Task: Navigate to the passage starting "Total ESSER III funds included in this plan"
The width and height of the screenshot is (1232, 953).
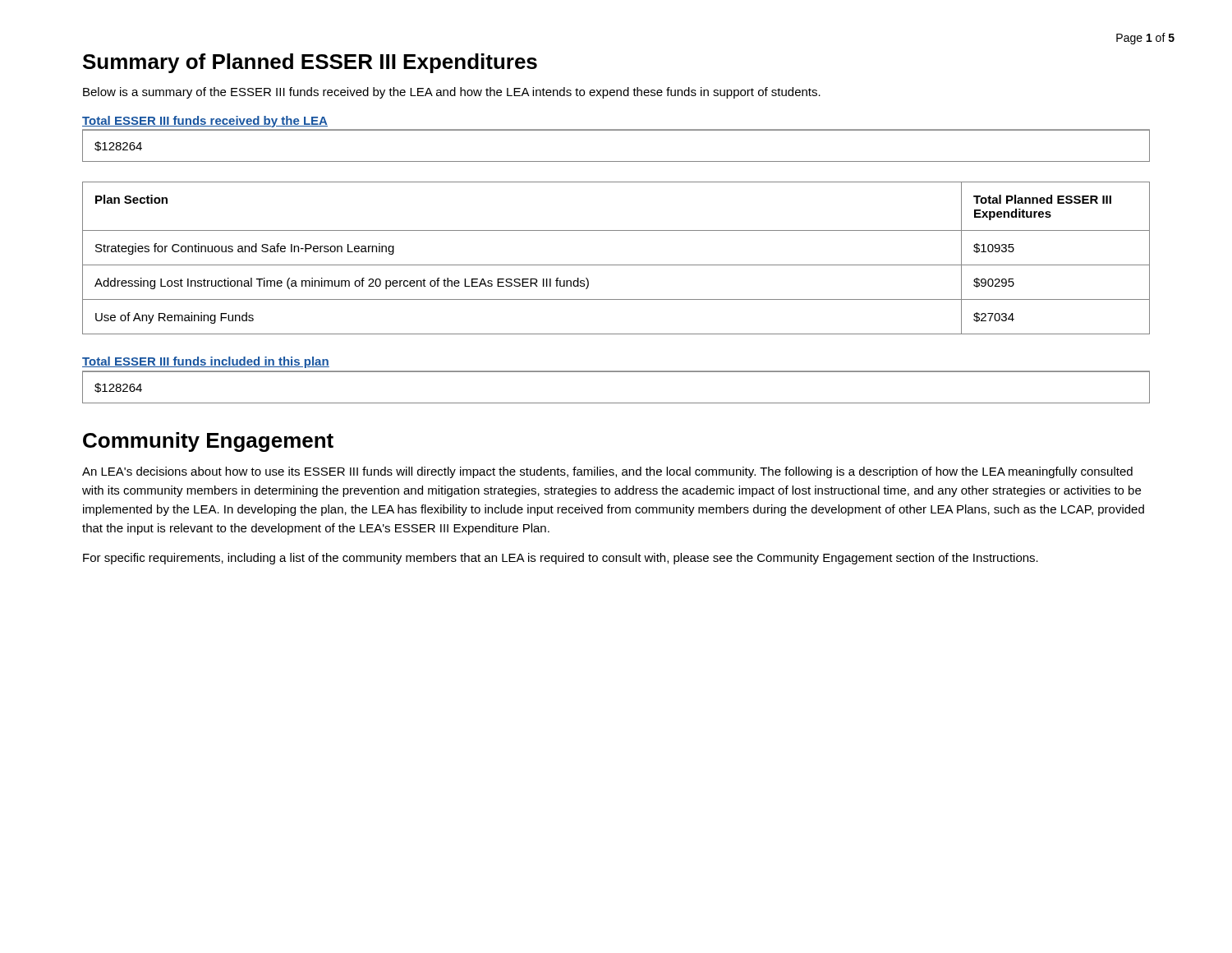Action: (x=206, y=361)
